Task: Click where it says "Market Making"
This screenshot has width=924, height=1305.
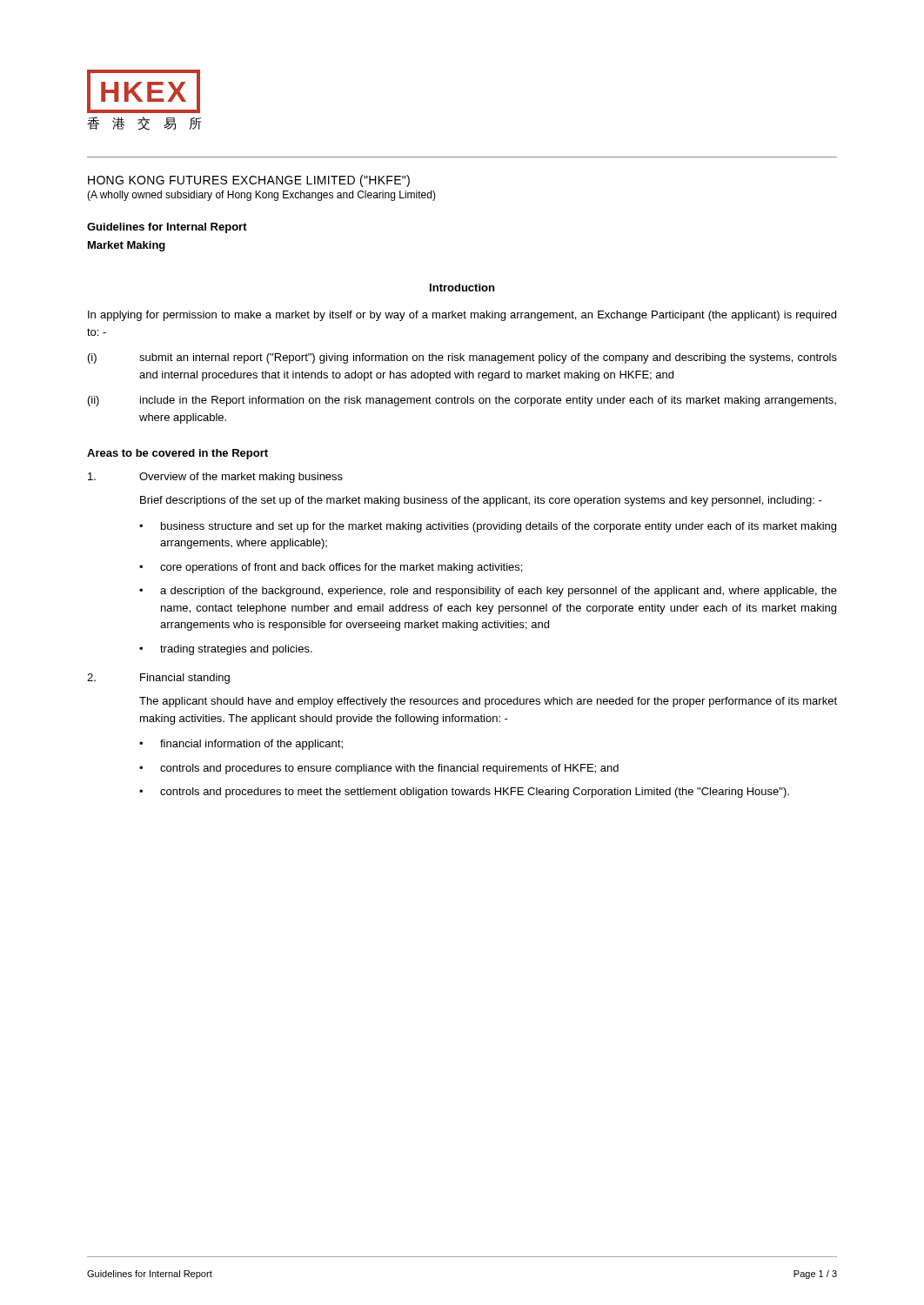Action: [x=126, y=245]
